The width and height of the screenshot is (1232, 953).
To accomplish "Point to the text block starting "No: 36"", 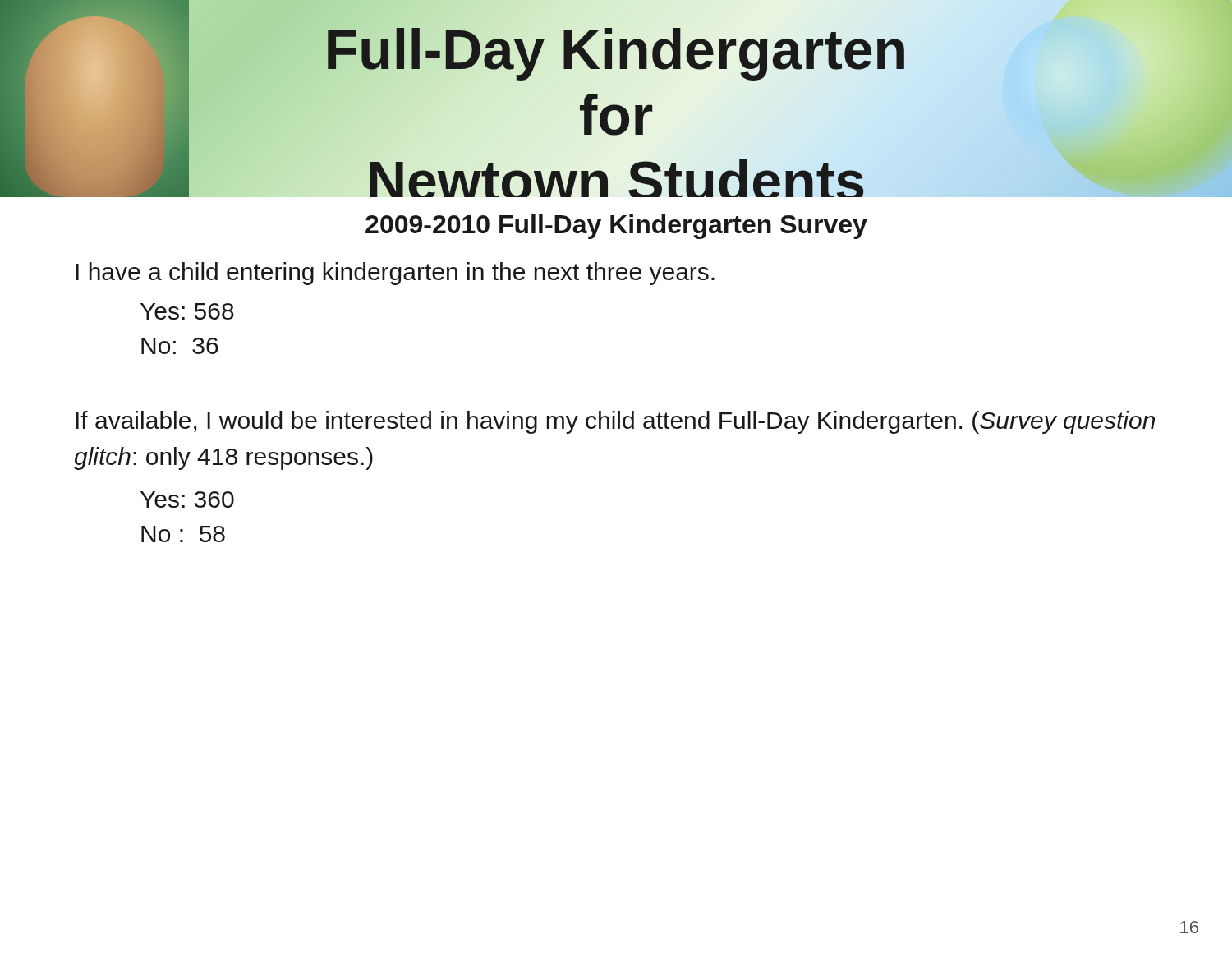I will (x=179, y=345).
